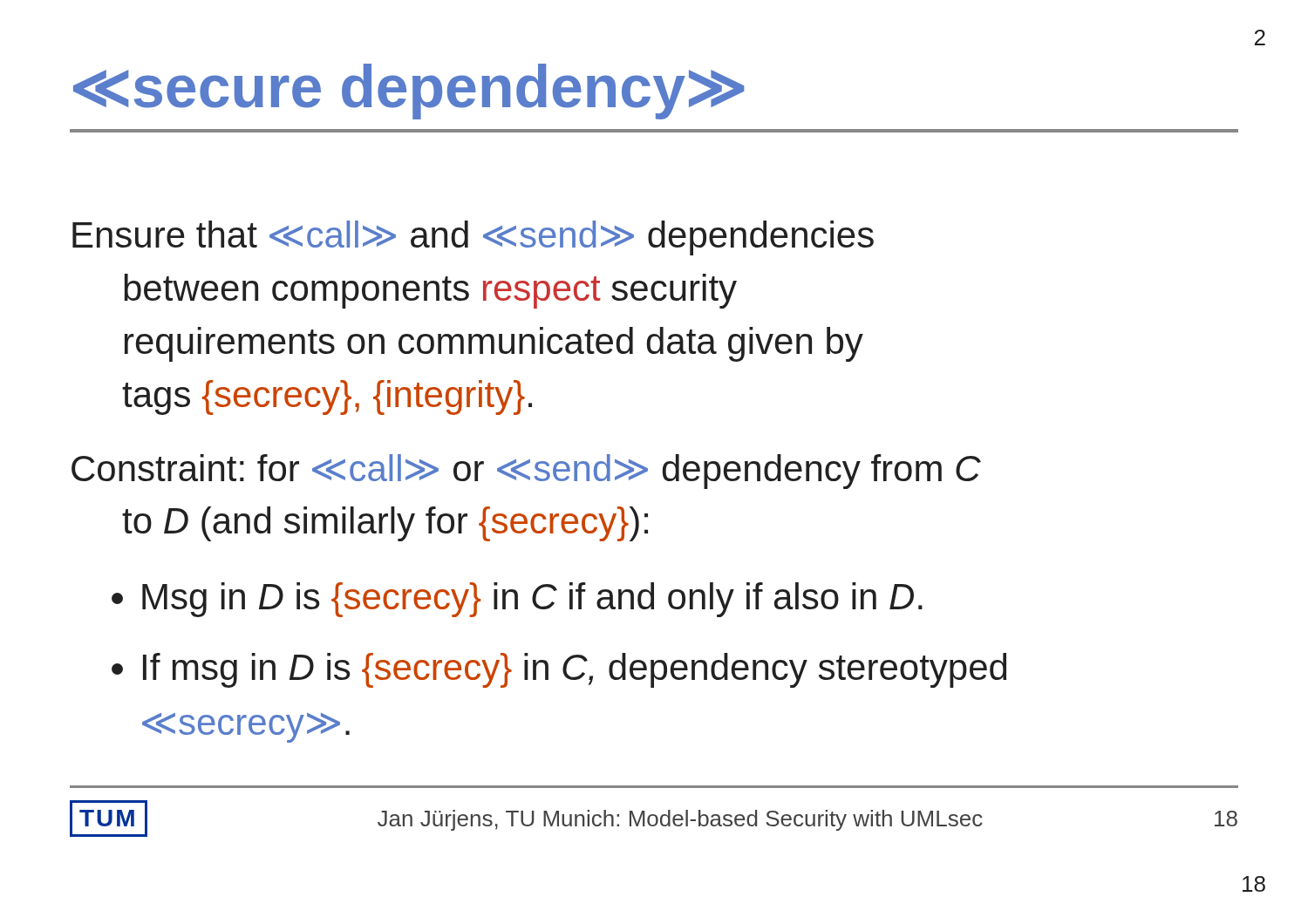The image size is (1308, 924).
Task: Where is the passage that starts "Ensure that ≪call≫ and ≪send≫ dependencies between"?
Action: coord(654,318)
